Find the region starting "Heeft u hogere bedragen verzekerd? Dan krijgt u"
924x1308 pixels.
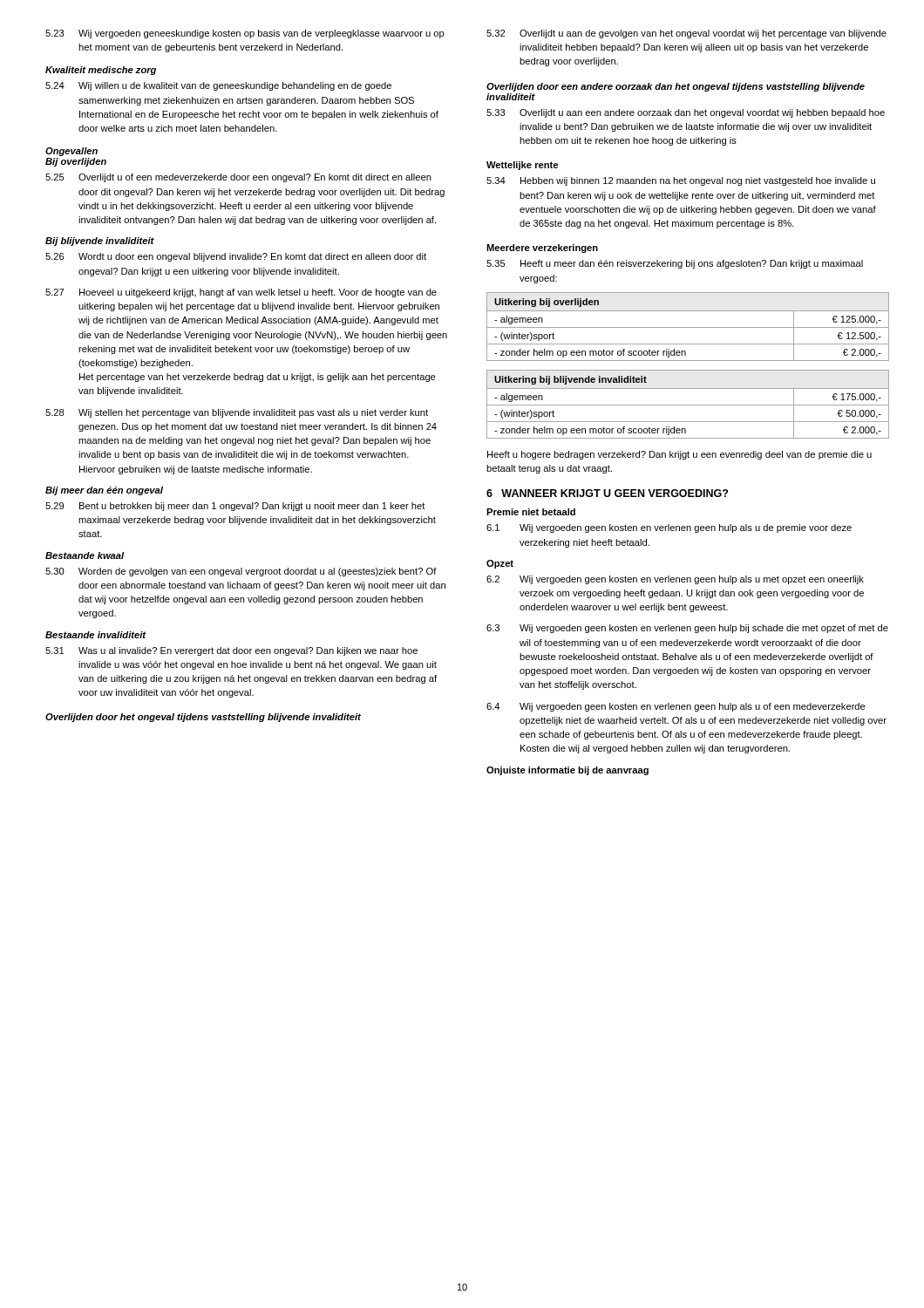679,461
